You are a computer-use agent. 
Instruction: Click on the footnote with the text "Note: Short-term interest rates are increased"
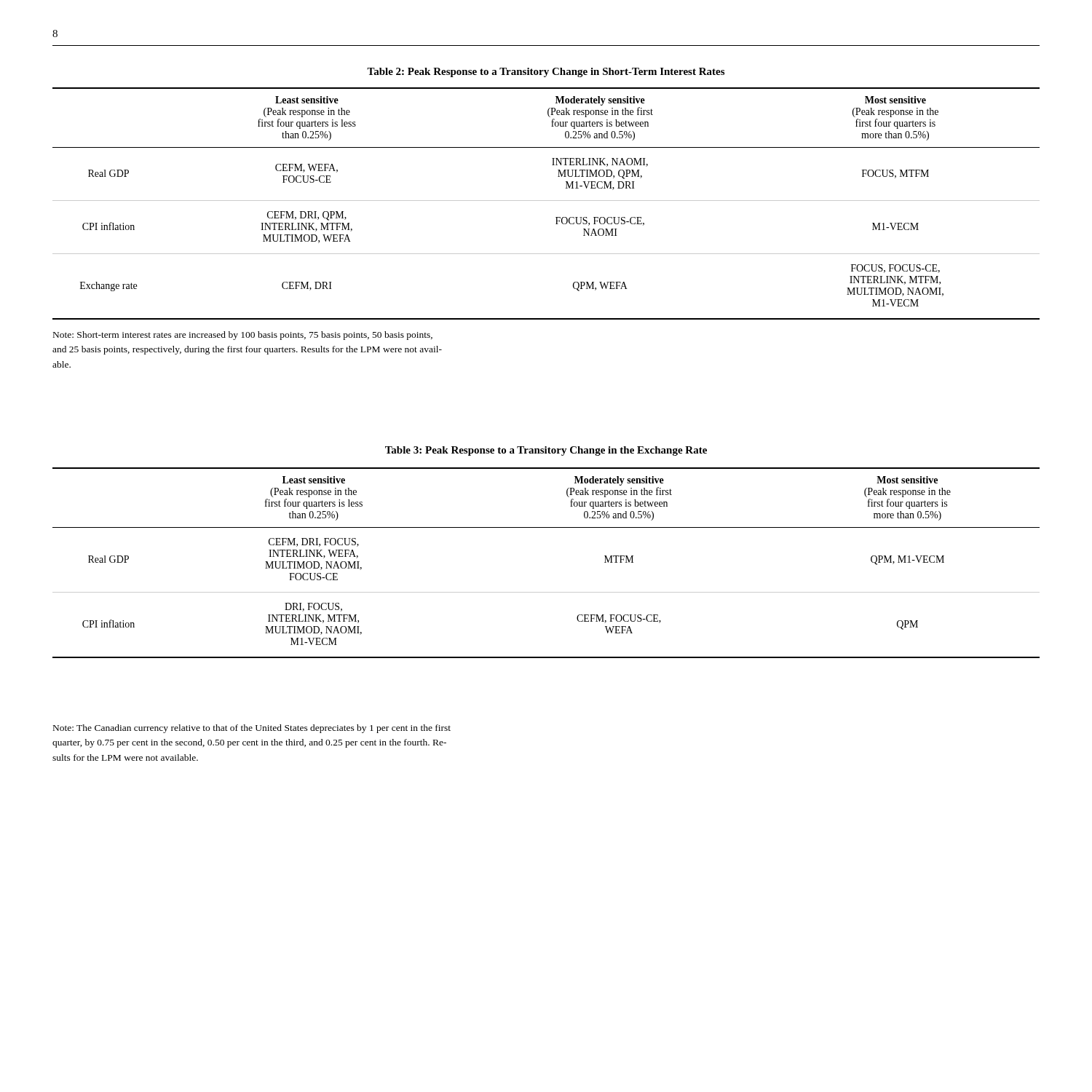point(247,349)
